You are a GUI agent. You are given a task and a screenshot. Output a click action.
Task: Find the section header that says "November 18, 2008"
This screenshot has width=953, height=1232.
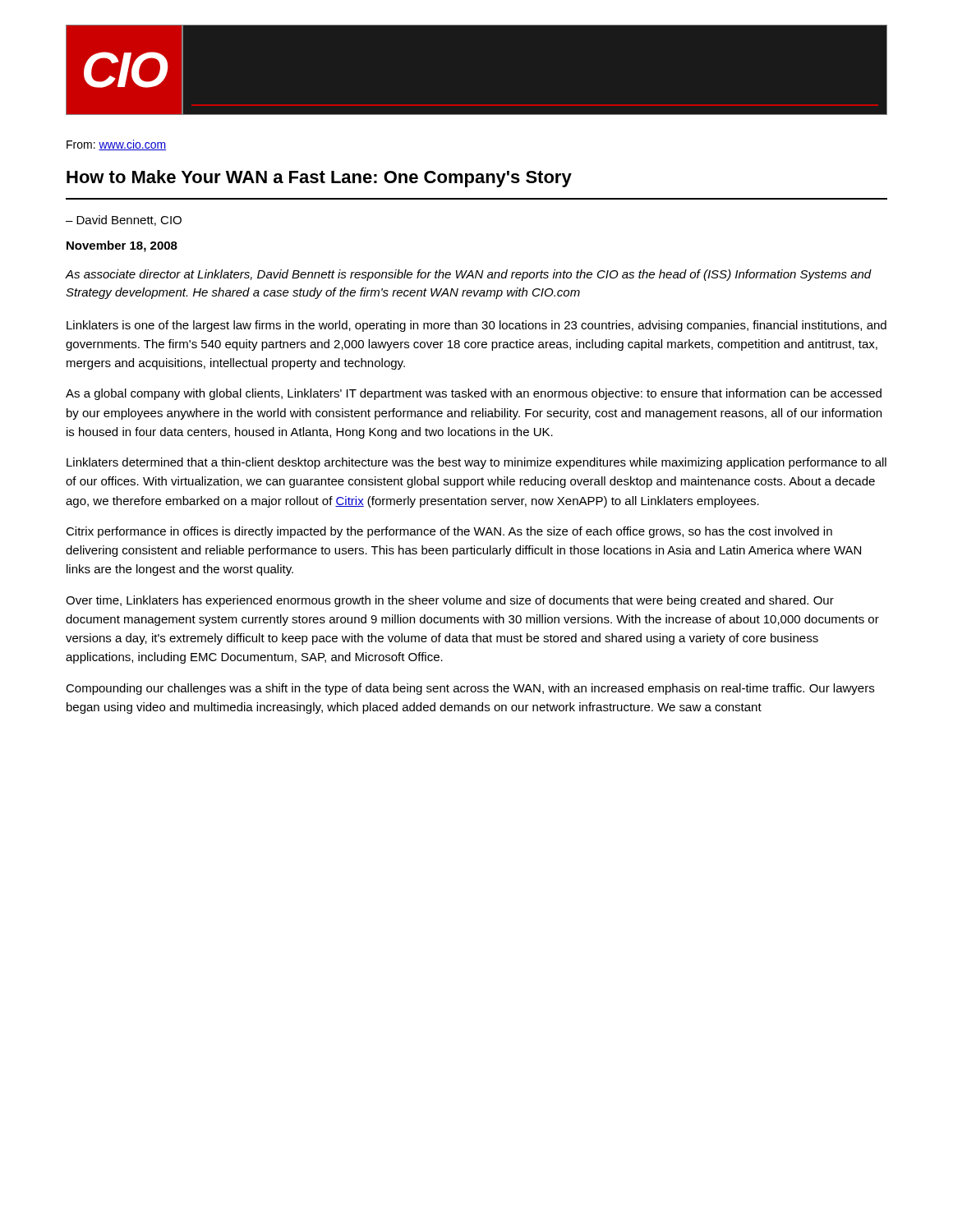pos(122,245)
